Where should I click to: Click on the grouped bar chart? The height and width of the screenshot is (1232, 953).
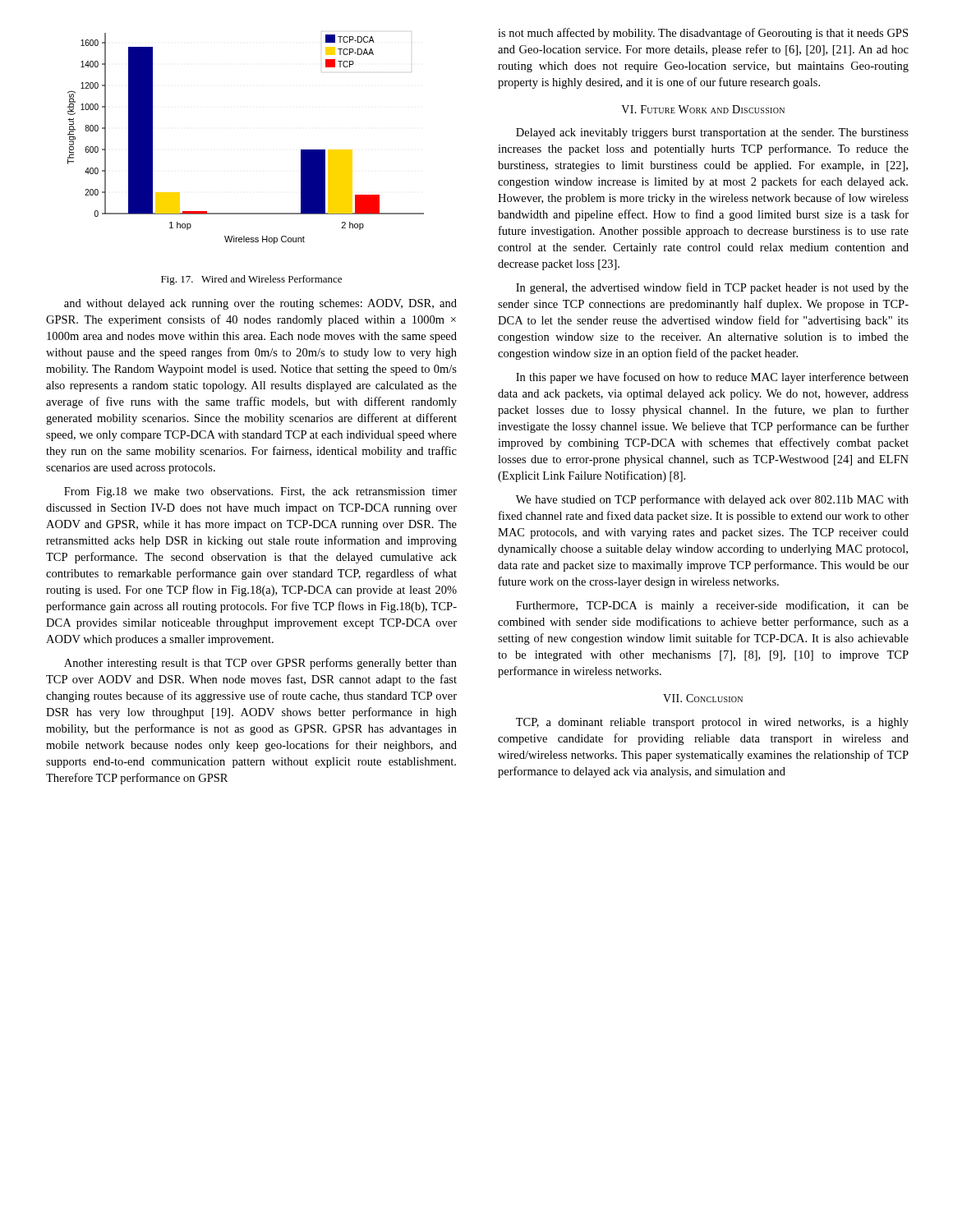coord(251,146)
